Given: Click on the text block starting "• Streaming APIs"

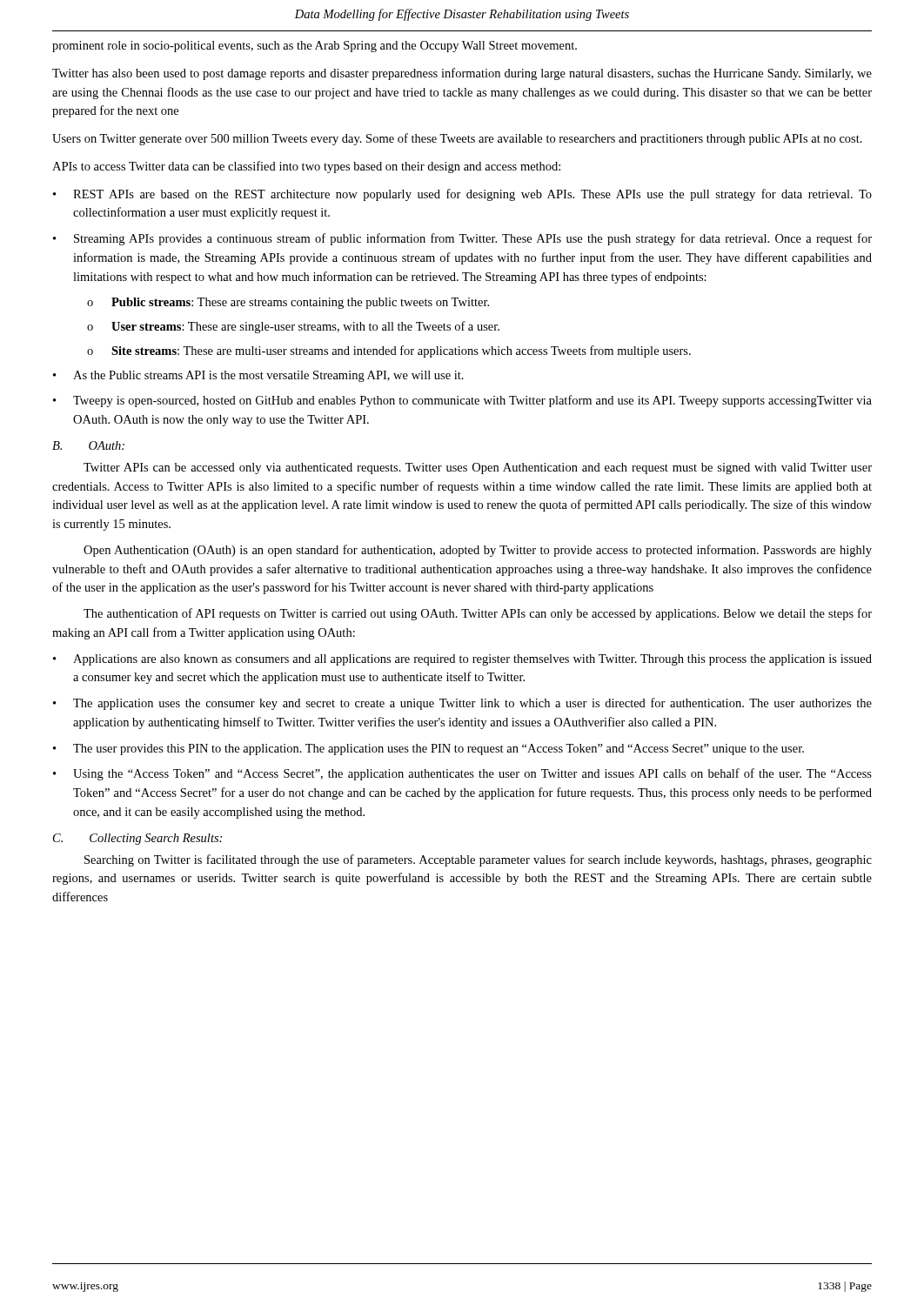Looking at the screenshot, I should tap(462, 258).
